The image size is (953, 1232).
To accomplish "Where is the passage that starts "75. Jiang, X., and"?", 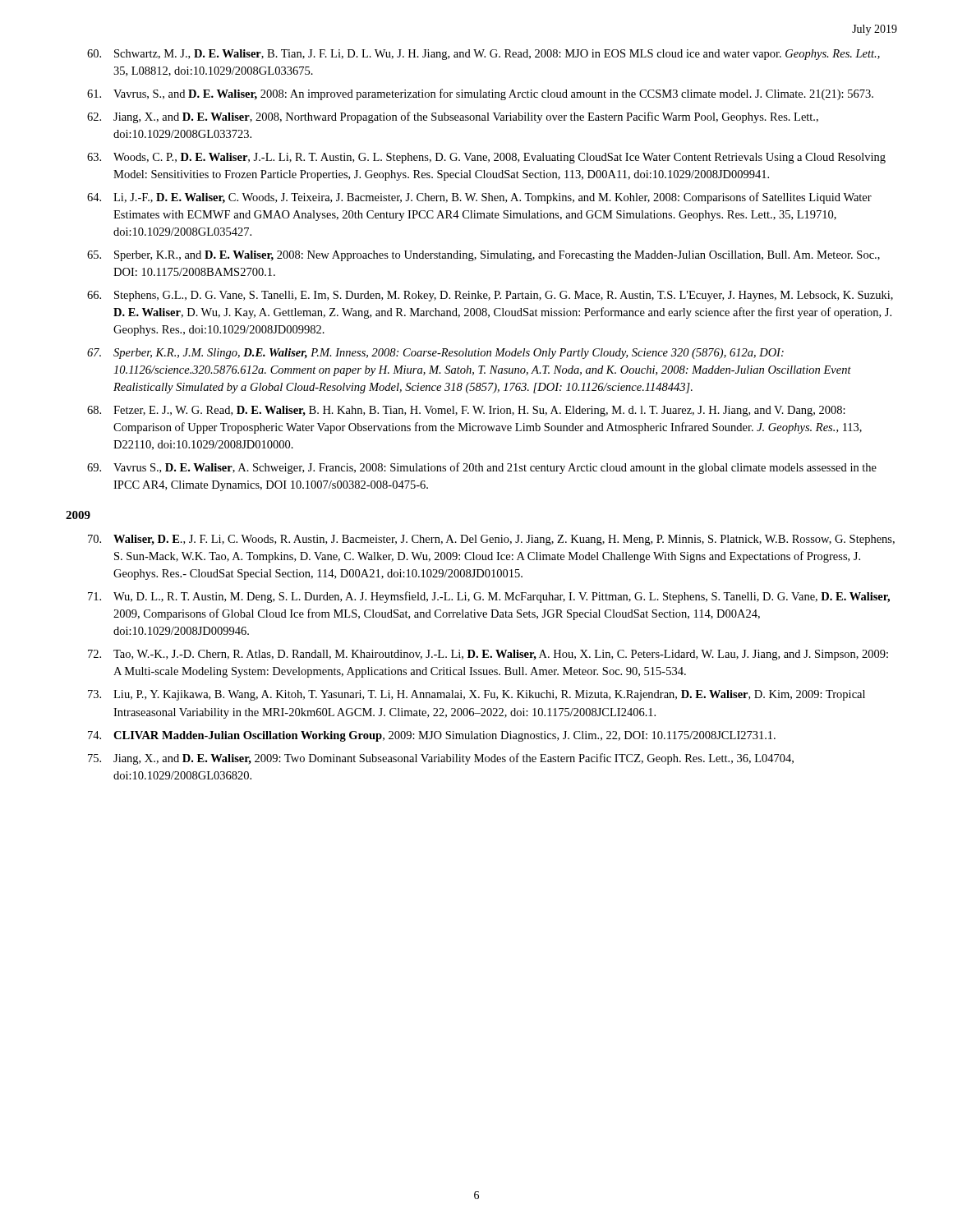I will coord(481,767).
